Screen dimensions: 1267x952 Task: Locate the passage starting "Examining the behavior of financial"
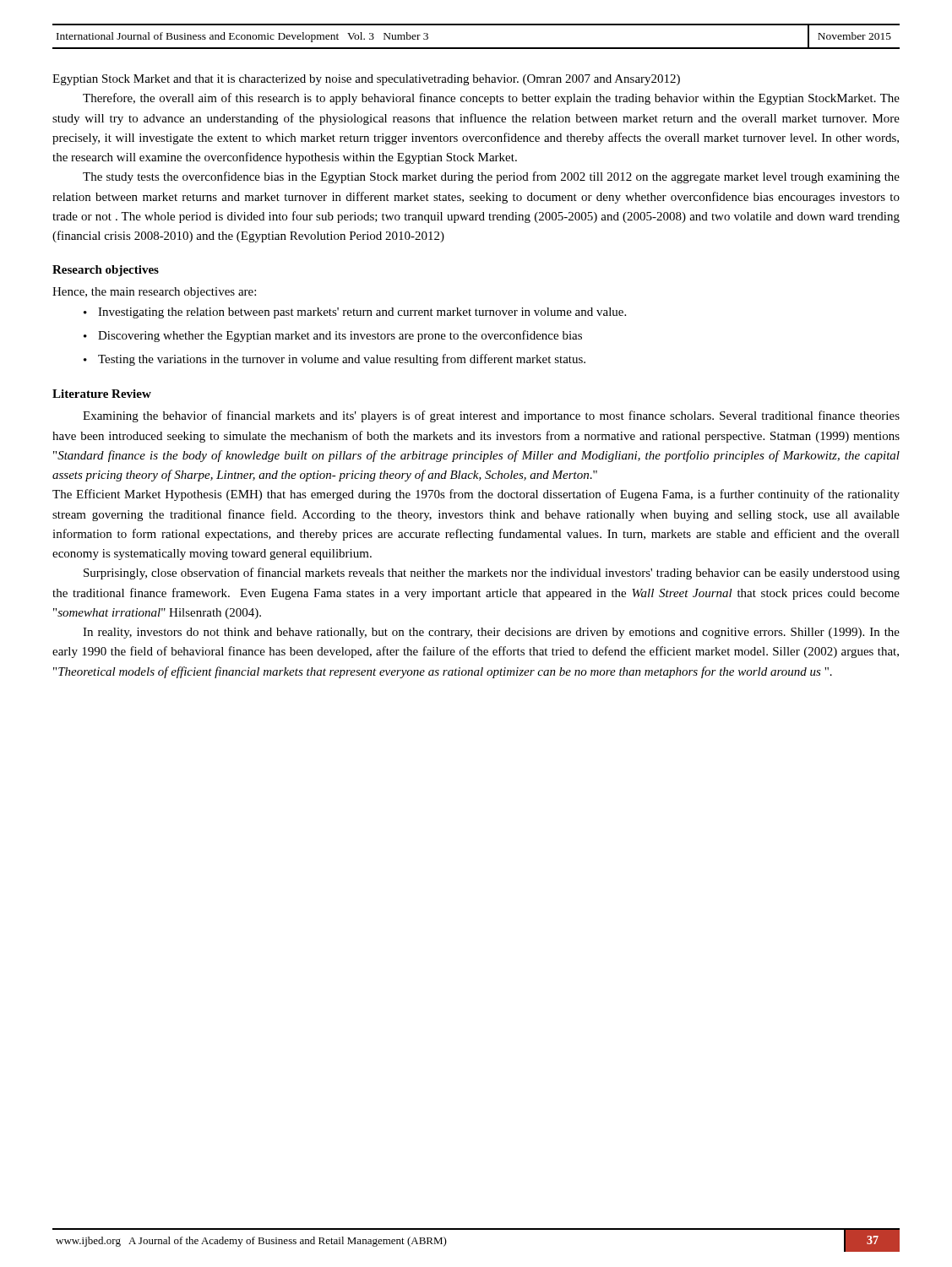pos(476,544)
